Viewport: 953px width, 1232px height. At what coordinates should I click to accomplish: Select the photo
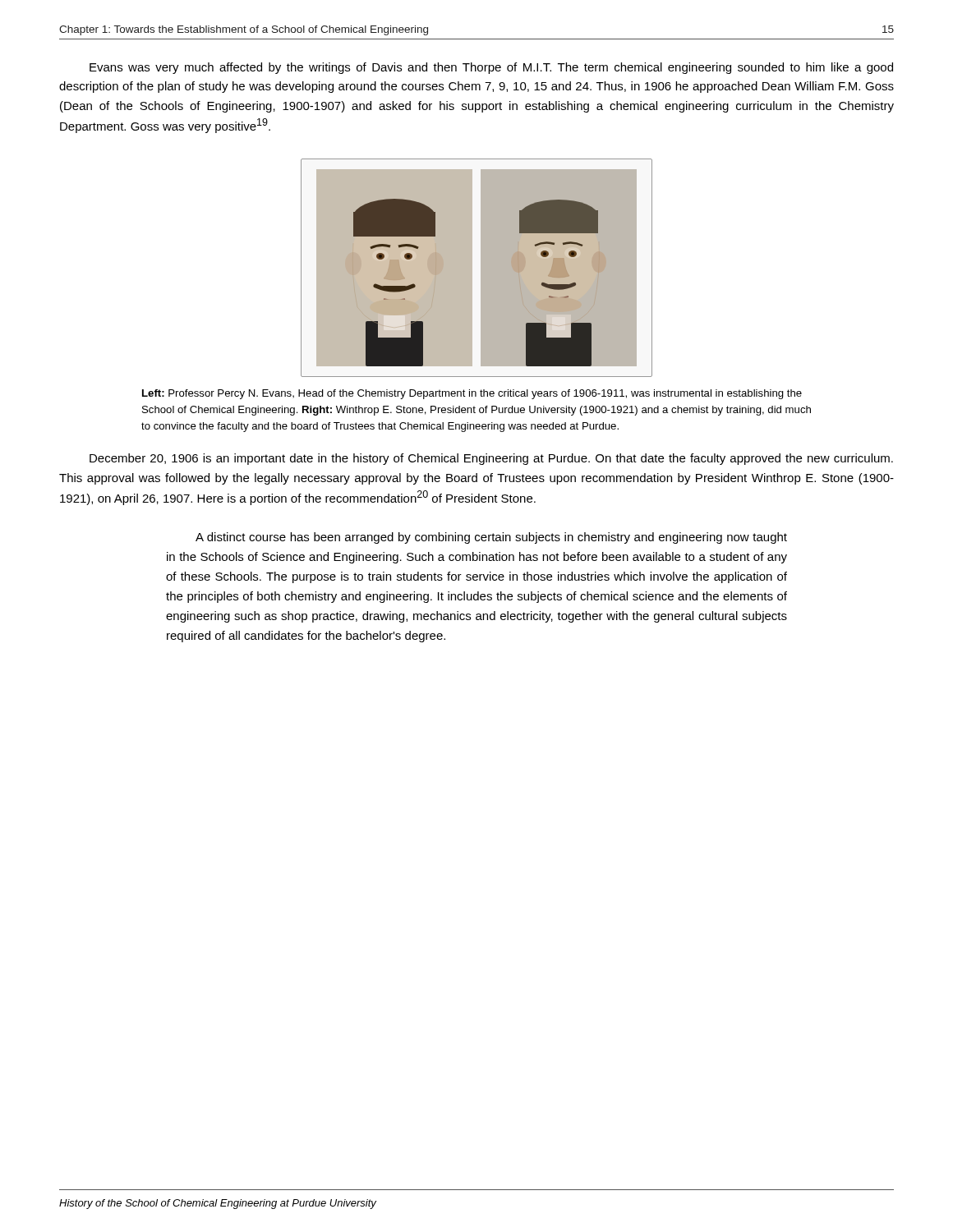(x=476, y=296)
